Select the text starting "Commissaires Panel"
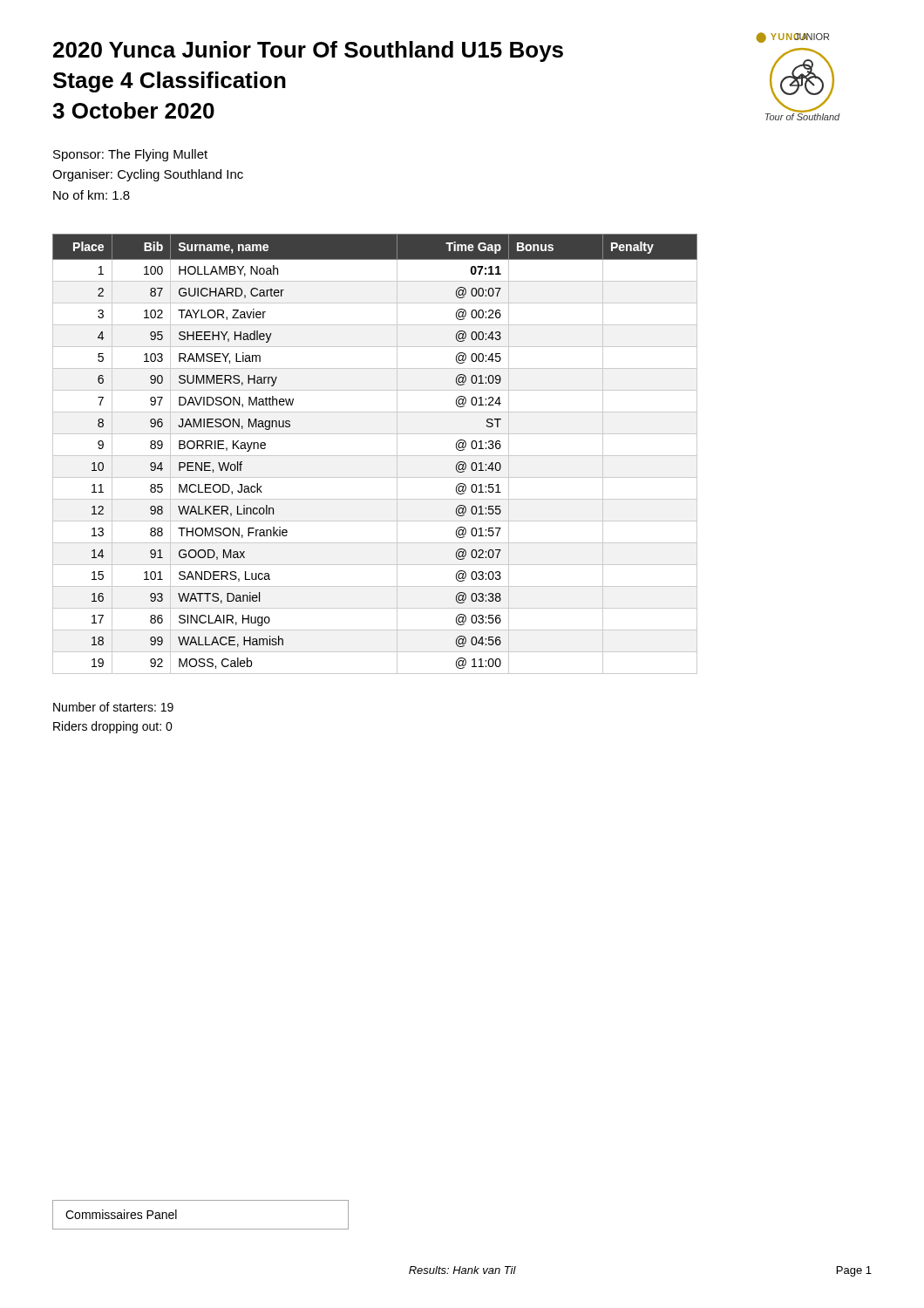This screenshot has height=1308, width=924. click(x=121, y=1215)
